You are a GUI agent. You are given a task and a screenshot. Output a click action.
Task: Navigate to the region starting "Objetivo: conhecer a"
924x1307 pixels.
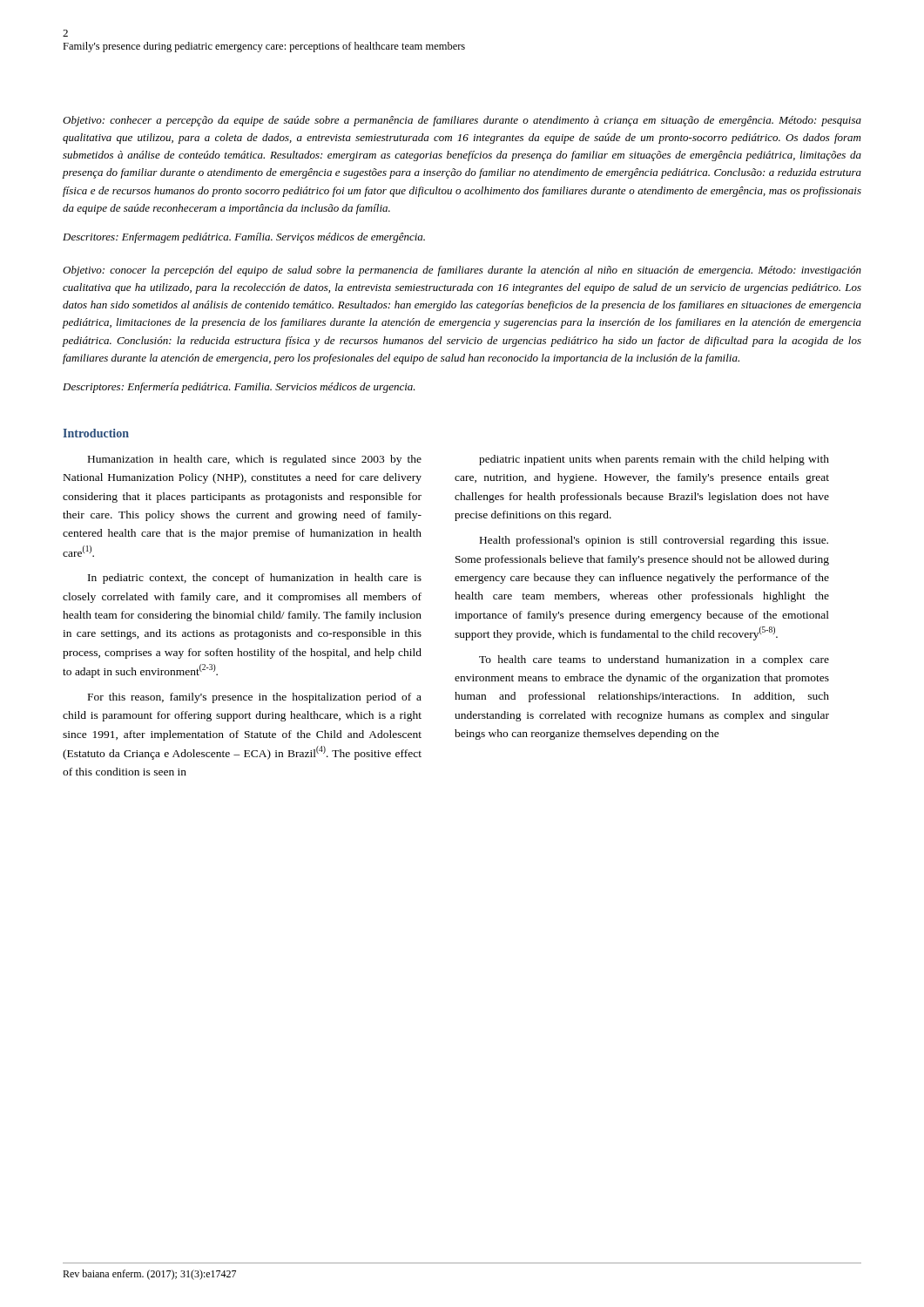[462, 164]
